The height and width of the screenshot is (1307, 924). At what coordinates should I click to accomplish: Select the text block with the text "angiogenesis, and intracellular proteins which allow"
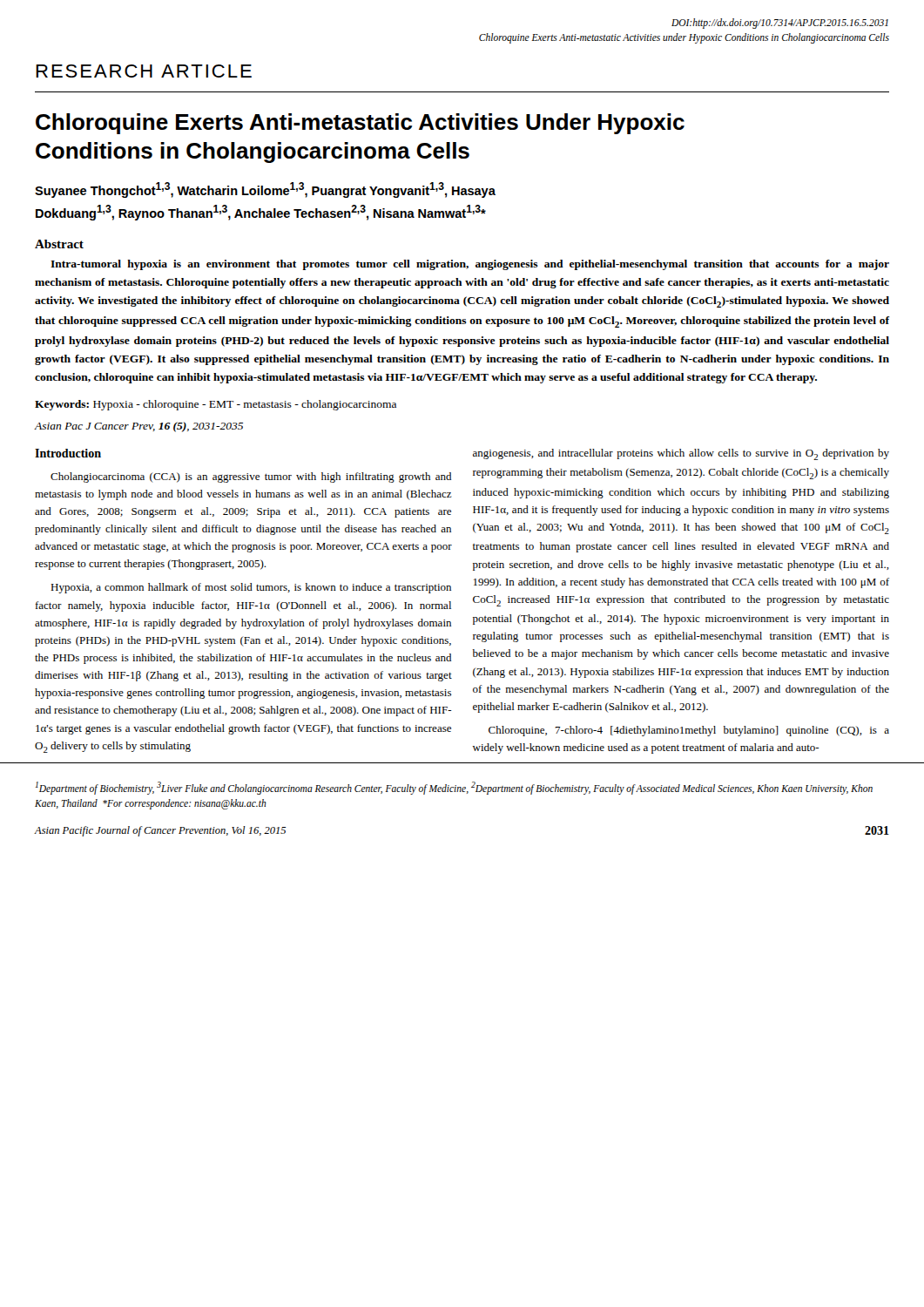click(681, 601)
